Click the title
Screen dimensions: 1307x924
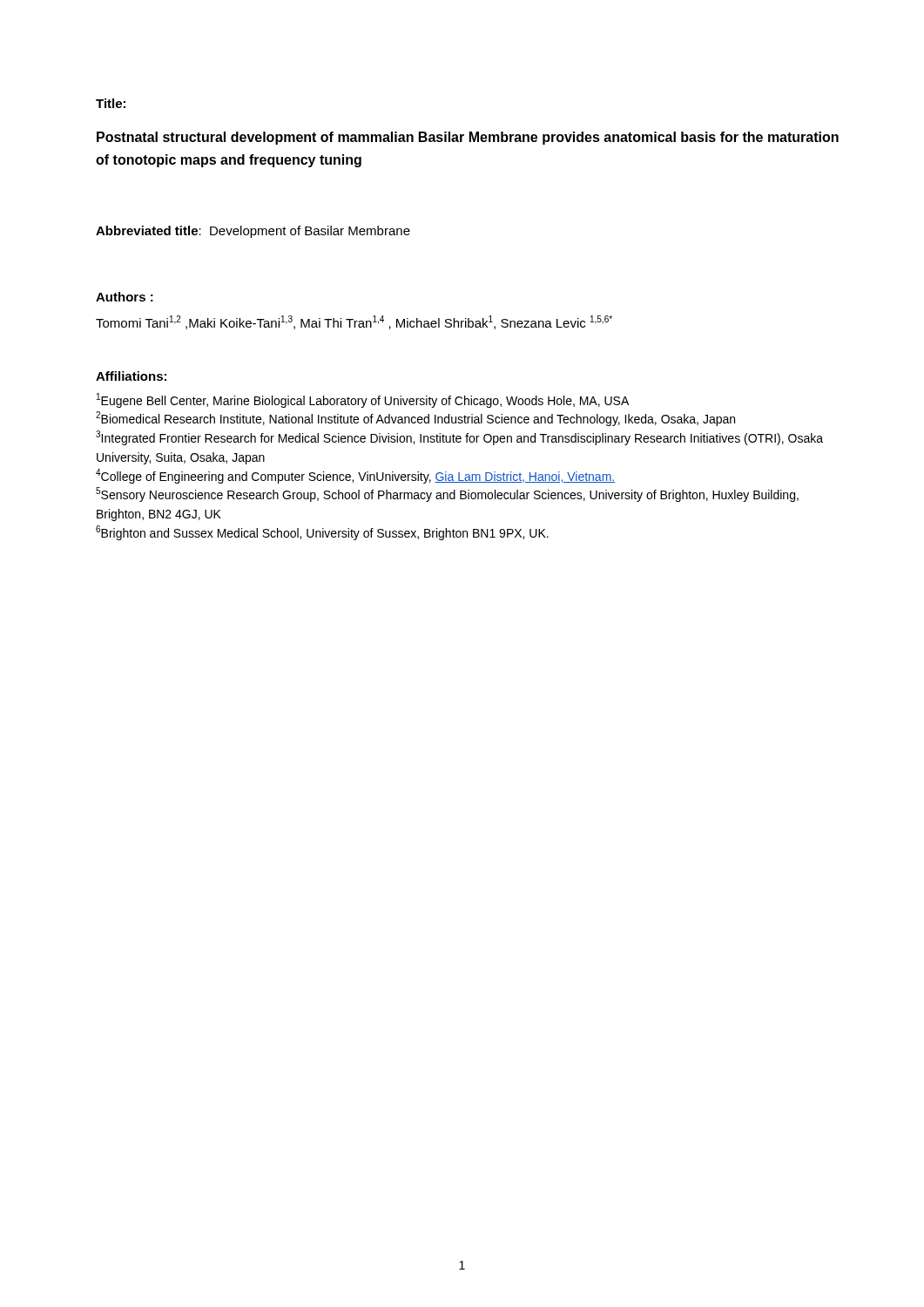point(467,149)
